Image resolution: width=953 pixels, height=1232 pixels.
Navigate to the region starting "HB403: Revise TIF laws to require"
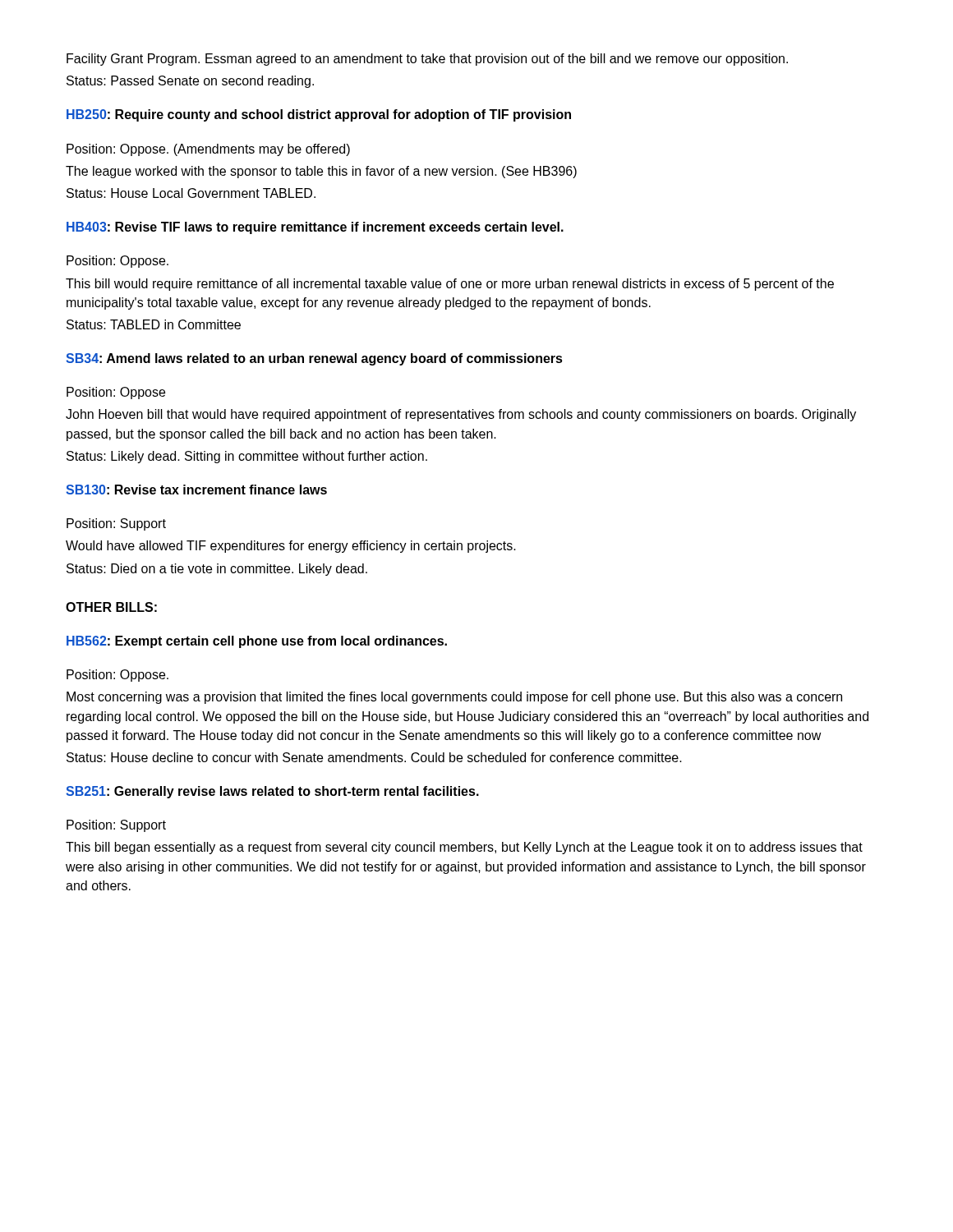476,227
